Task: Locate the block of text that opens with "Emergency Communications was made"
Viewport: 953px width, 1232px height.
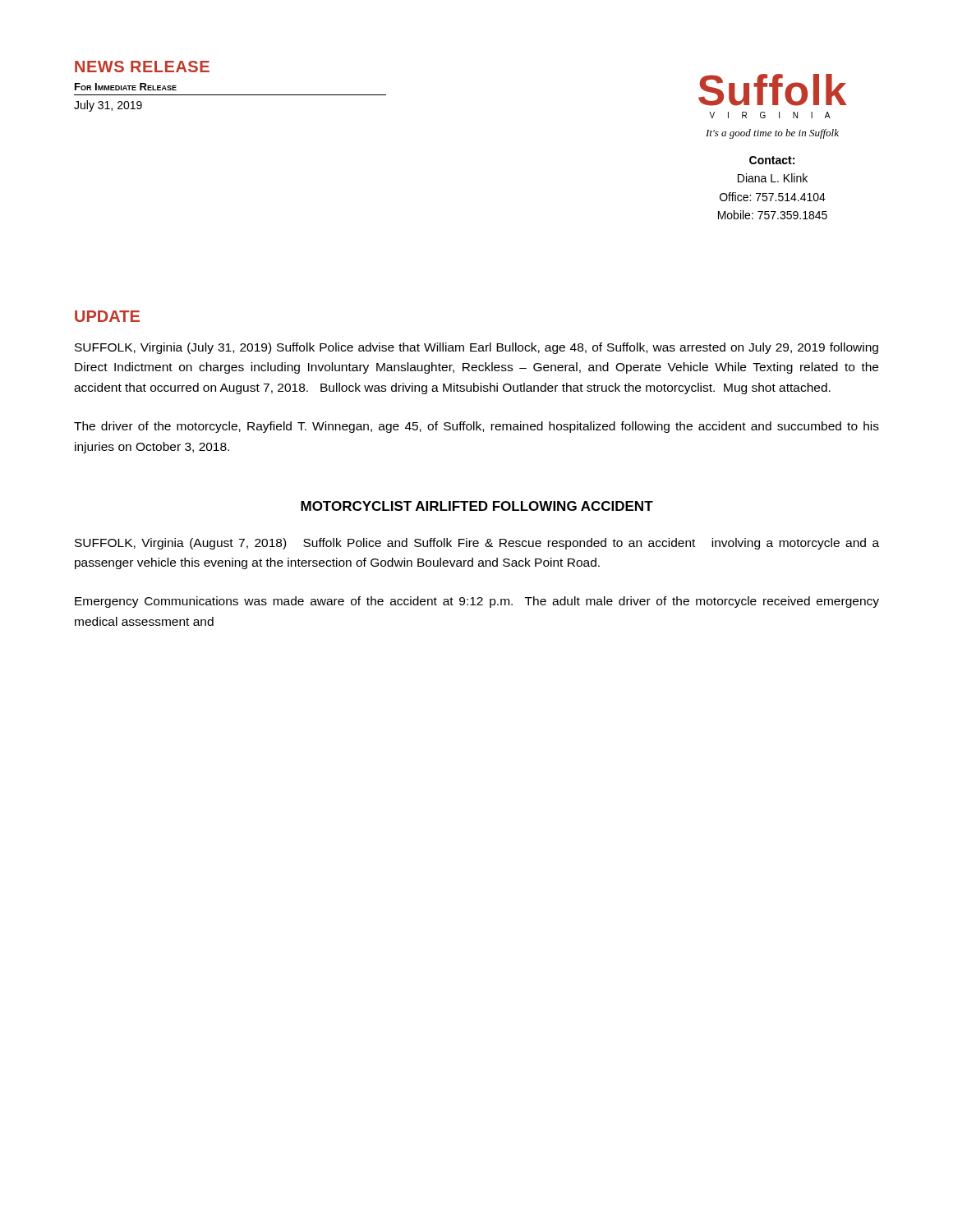Action: point(476,611)
